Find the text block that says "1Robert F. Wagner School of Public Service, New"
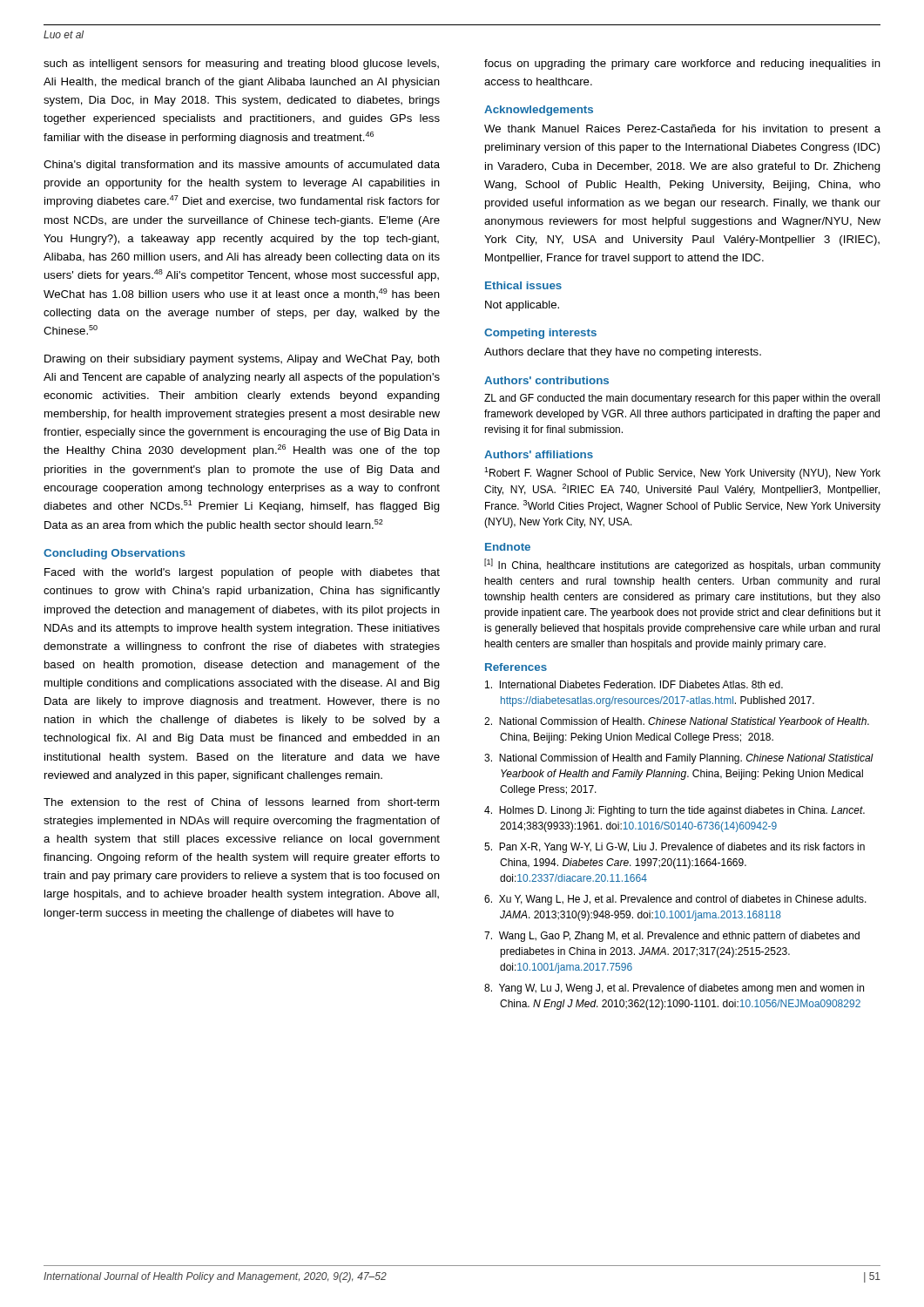Viewport: 924px width, 1307px height. pos(682,496)
